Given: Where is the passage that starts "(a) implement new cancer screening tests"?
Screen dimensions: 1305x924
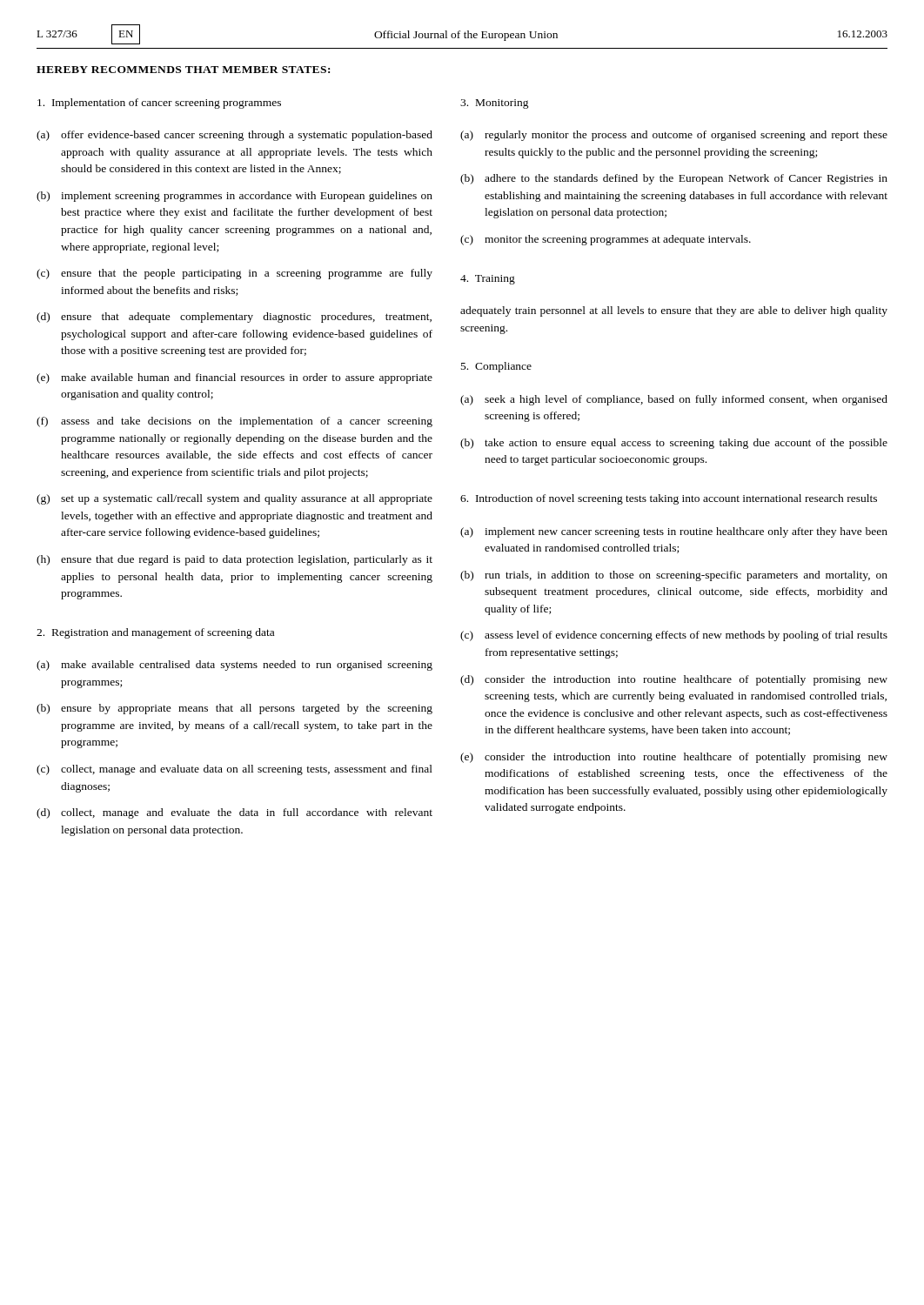Looking at the screenshot, I should click(x=674, y=540).
